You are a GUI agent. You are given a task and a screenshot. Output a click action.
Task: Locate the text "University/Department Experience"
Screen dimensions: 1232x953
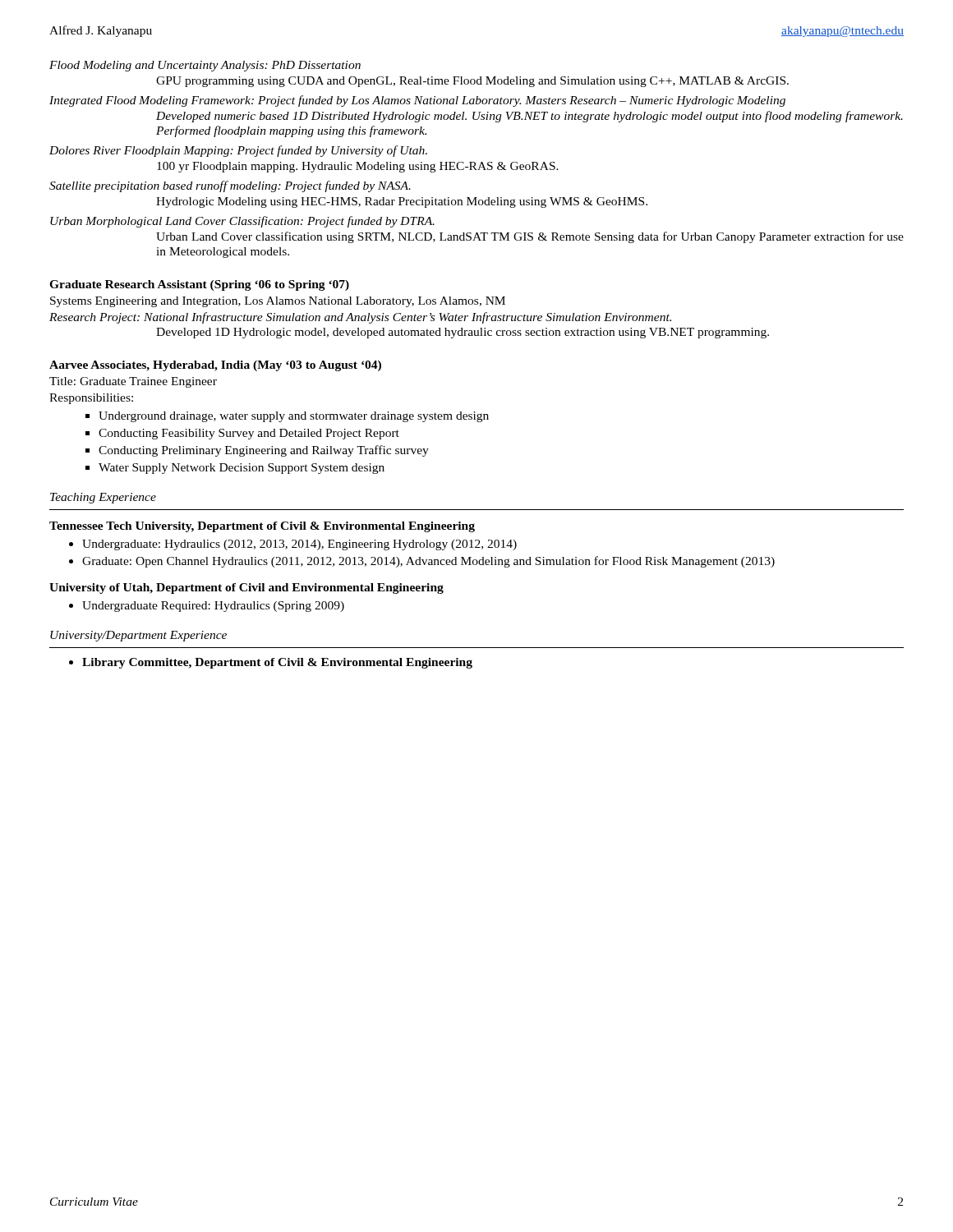(x=138, y=634)
